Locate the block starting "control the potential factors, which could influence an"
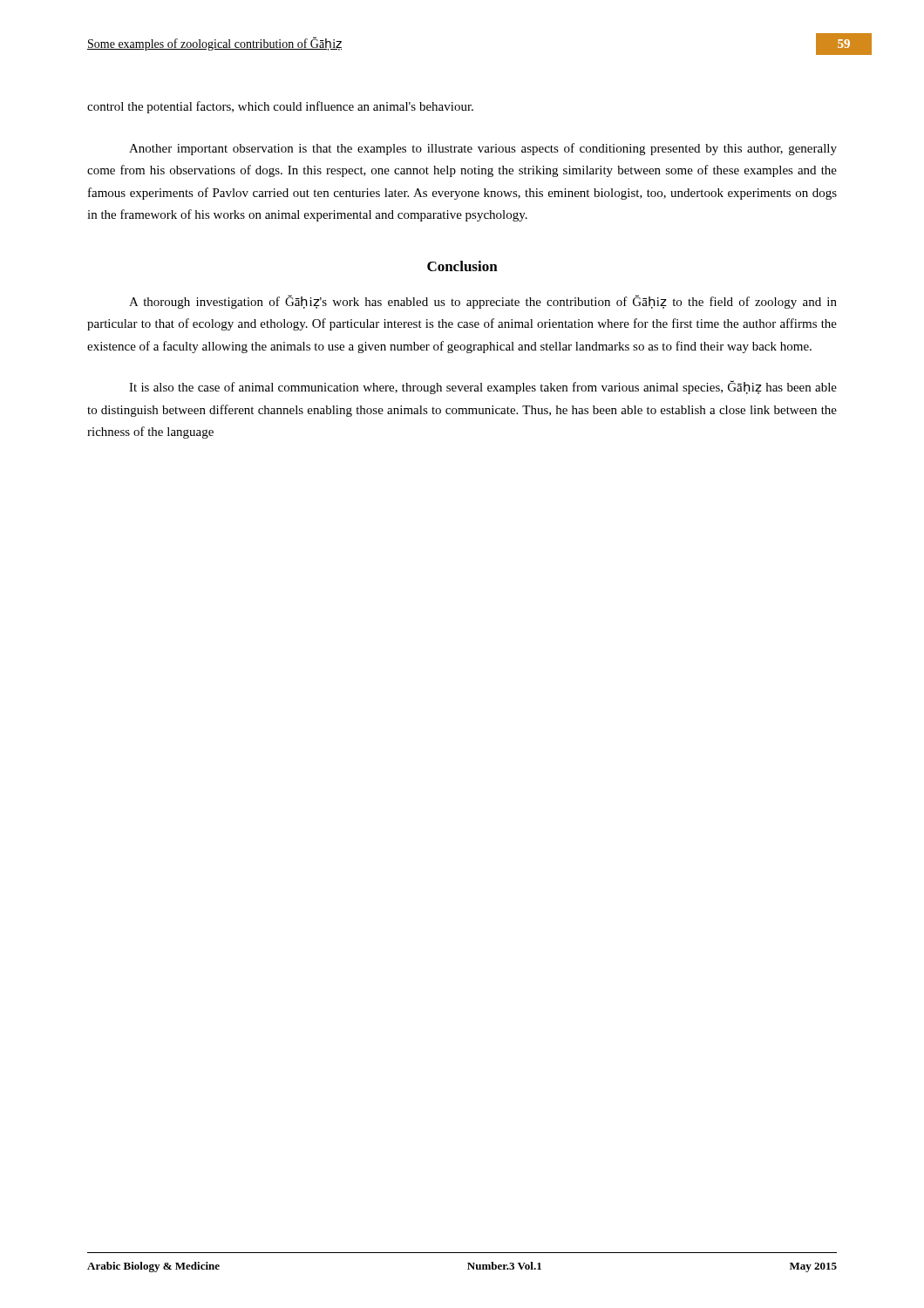 pyautogui.click(x=281, y=106)
